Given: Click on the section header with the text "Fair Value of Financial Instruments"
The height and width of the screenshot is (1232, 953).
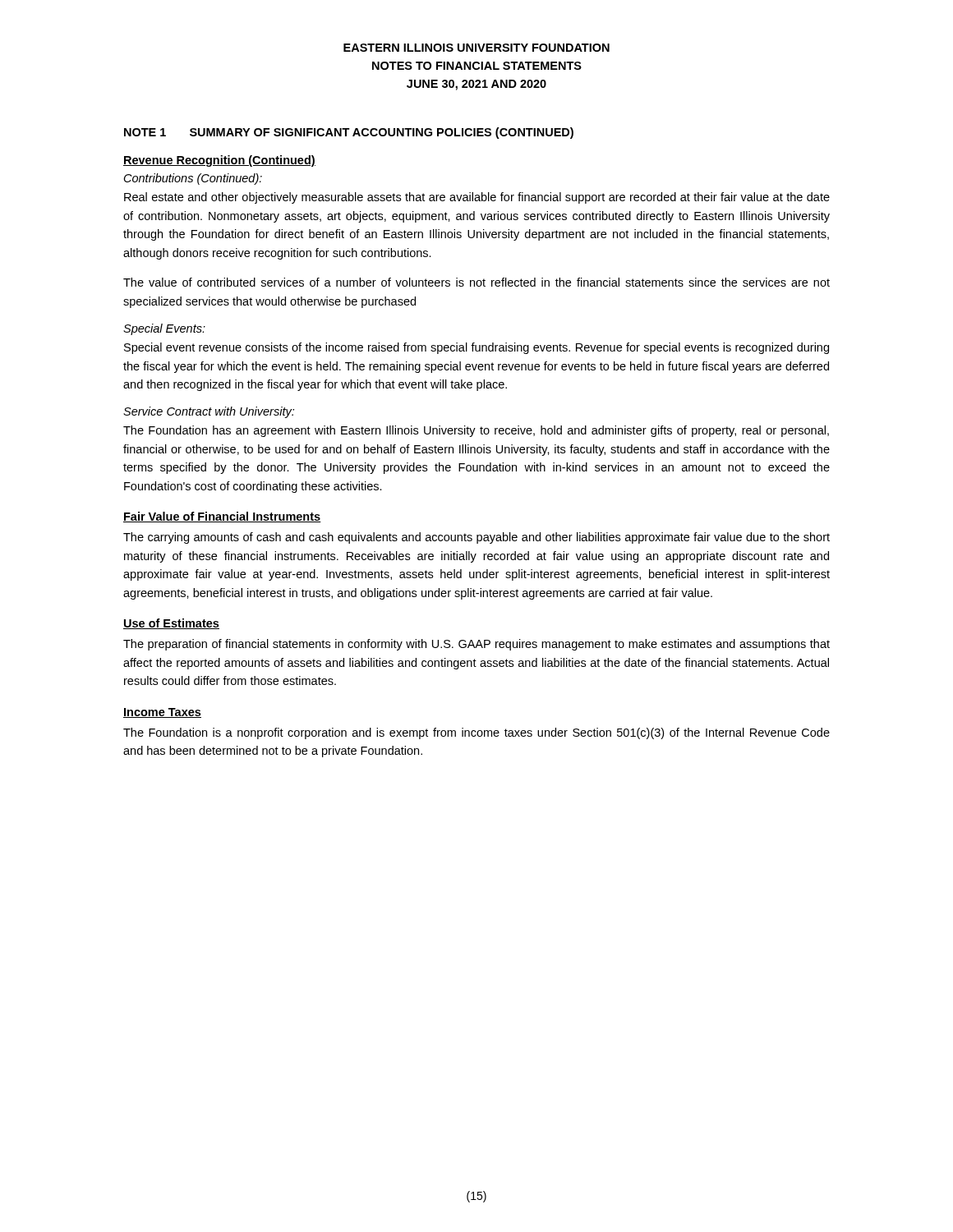Looking at the screenshot, I should [222, 517].
